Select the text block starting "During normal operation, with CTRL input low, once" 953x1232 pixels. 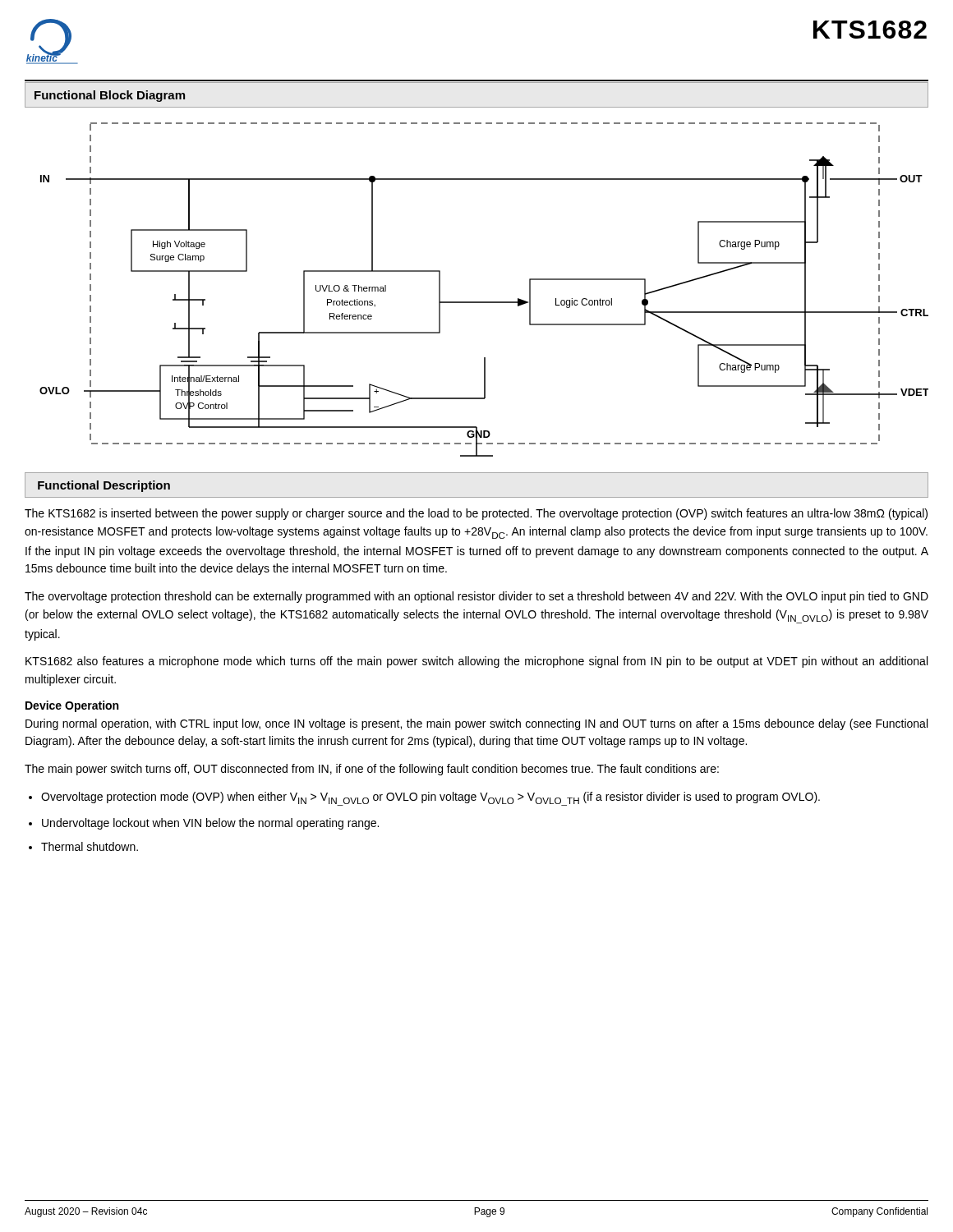[x=476, y=732]
